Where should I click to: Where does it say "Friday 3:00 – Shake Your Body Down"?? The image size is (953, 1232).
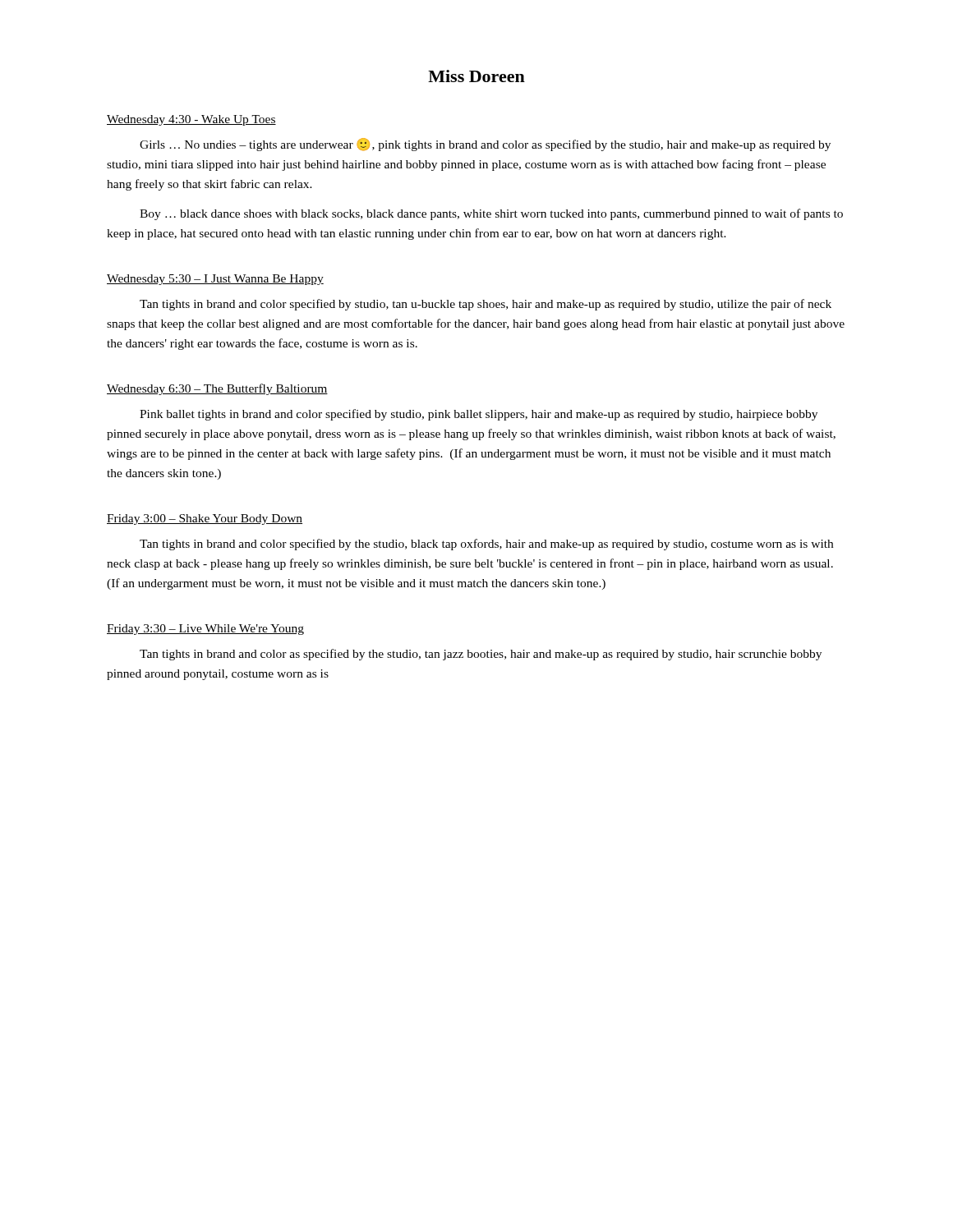(x=205, y=518)
